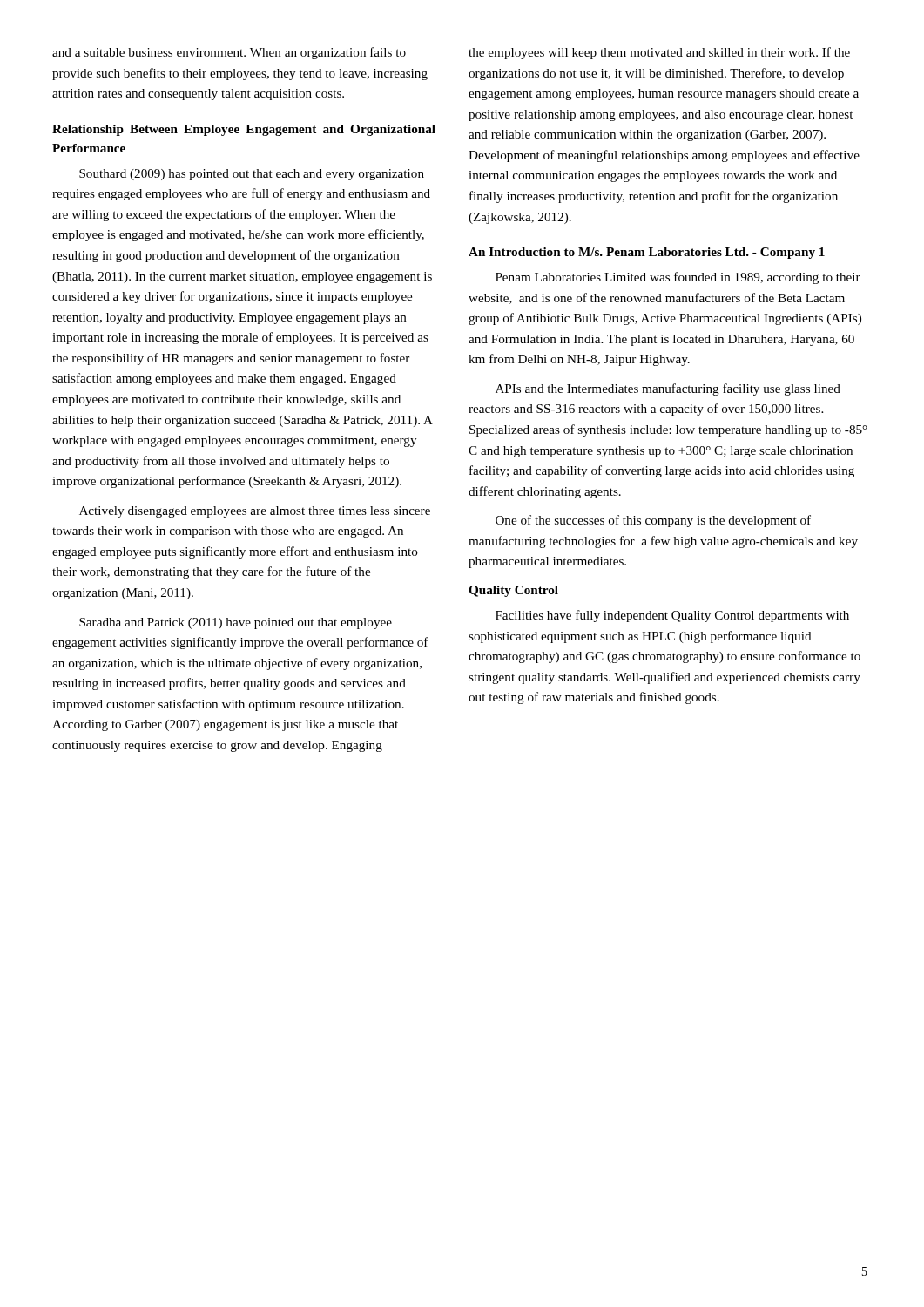Screen dimensions: 1307x924
Task: Find the text block with the text "the employees will keep them"
Action: coord(664,134)
